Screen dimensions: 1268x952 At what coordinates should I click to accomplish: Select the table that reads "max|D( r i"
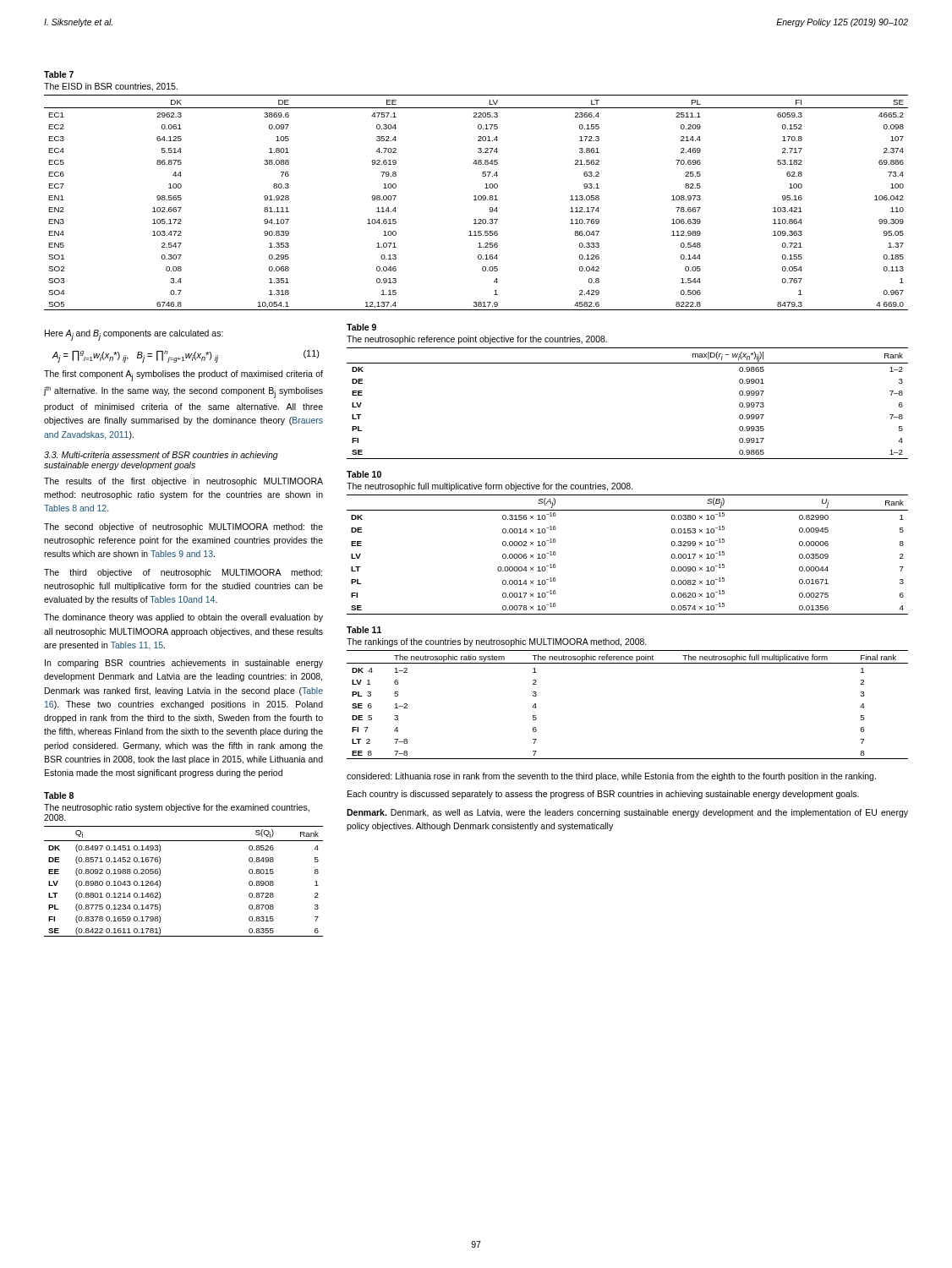coord(627,403)
